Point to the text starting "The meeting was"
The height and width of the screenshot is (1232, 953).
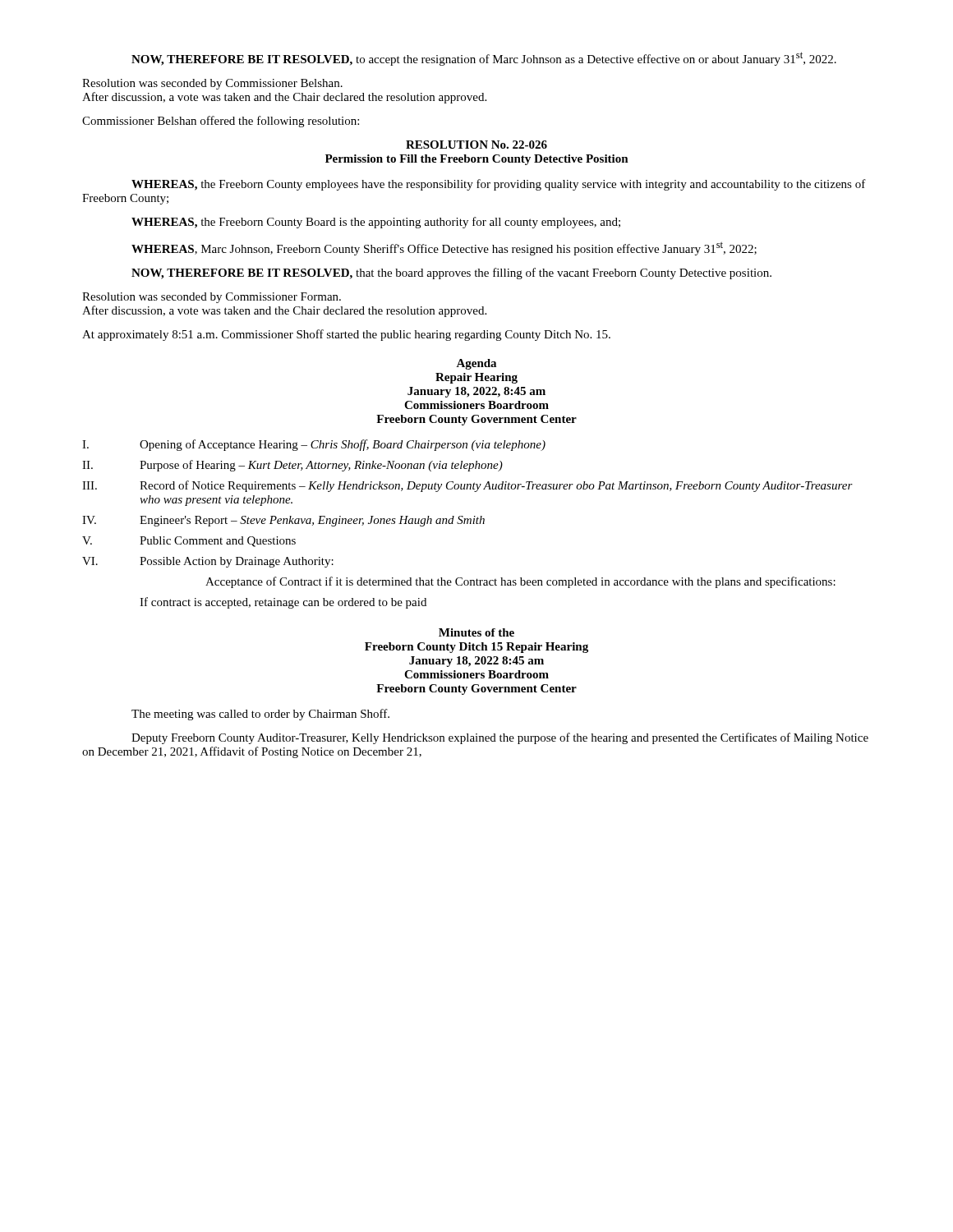[261, 714]
